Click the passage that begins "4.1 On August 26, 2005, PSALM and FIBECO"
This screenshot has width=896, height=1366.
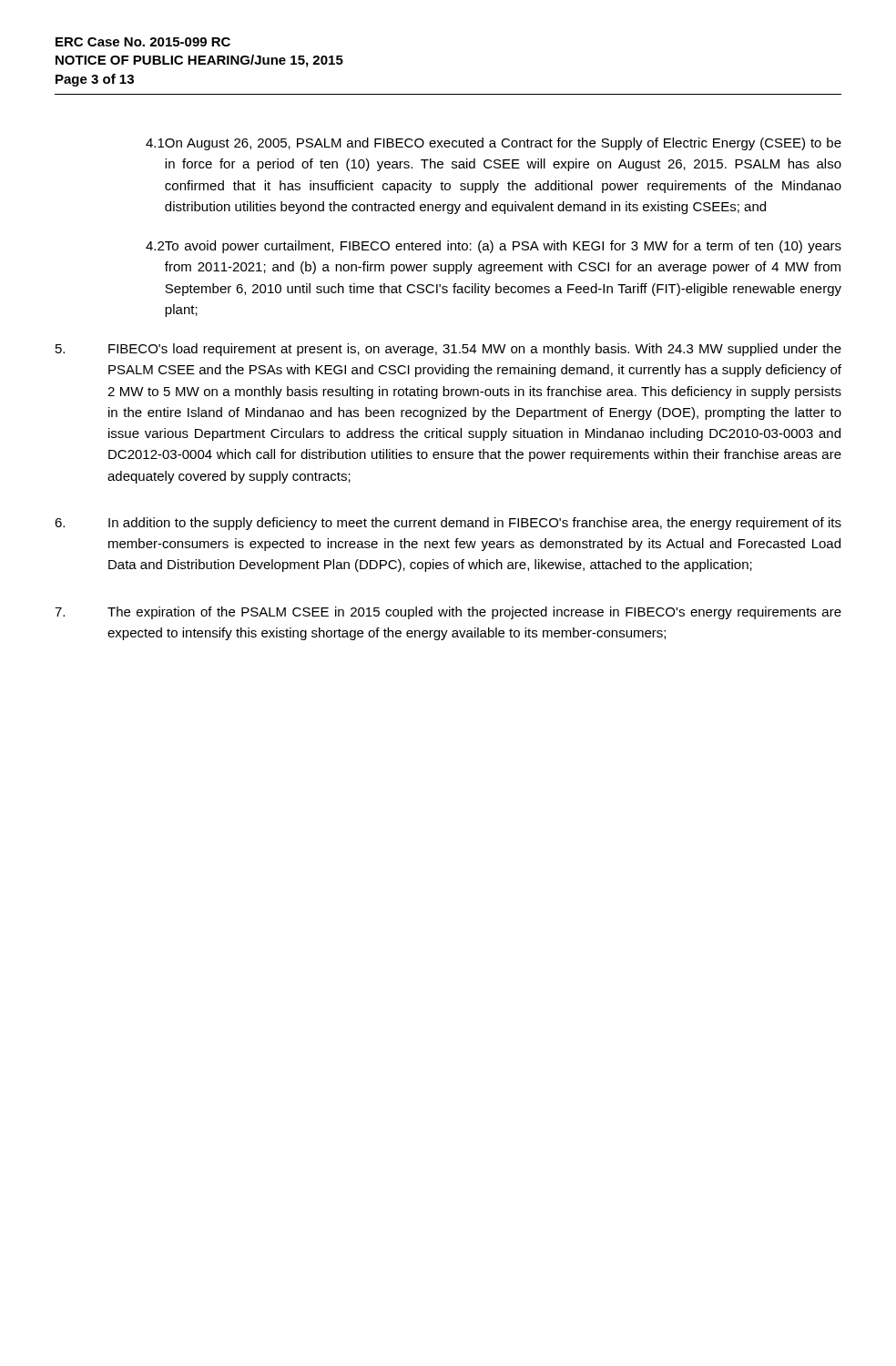click(448, 174)
